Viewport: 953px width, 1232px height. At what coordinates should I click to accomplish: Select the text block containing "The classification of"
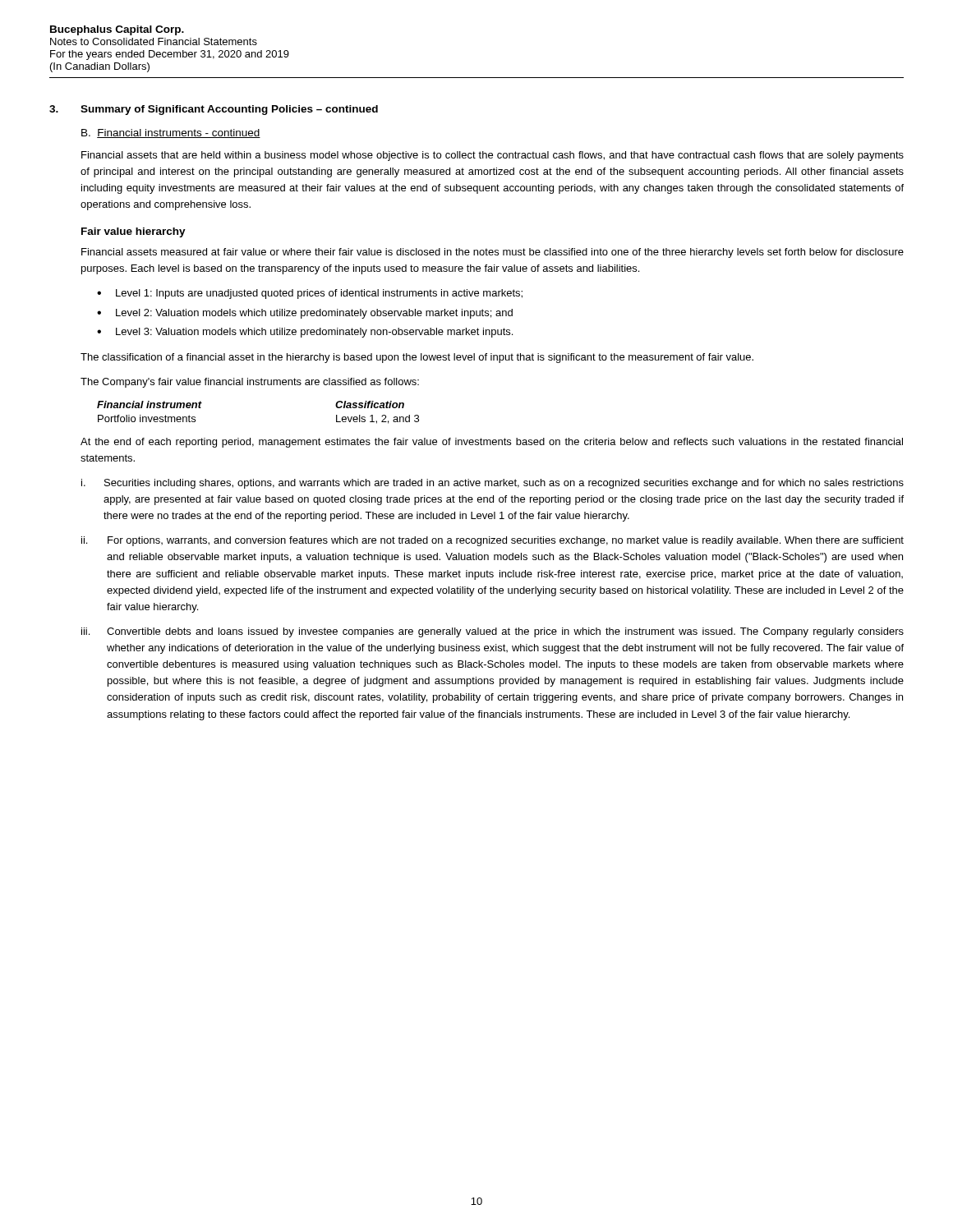[x=417, y=357]
